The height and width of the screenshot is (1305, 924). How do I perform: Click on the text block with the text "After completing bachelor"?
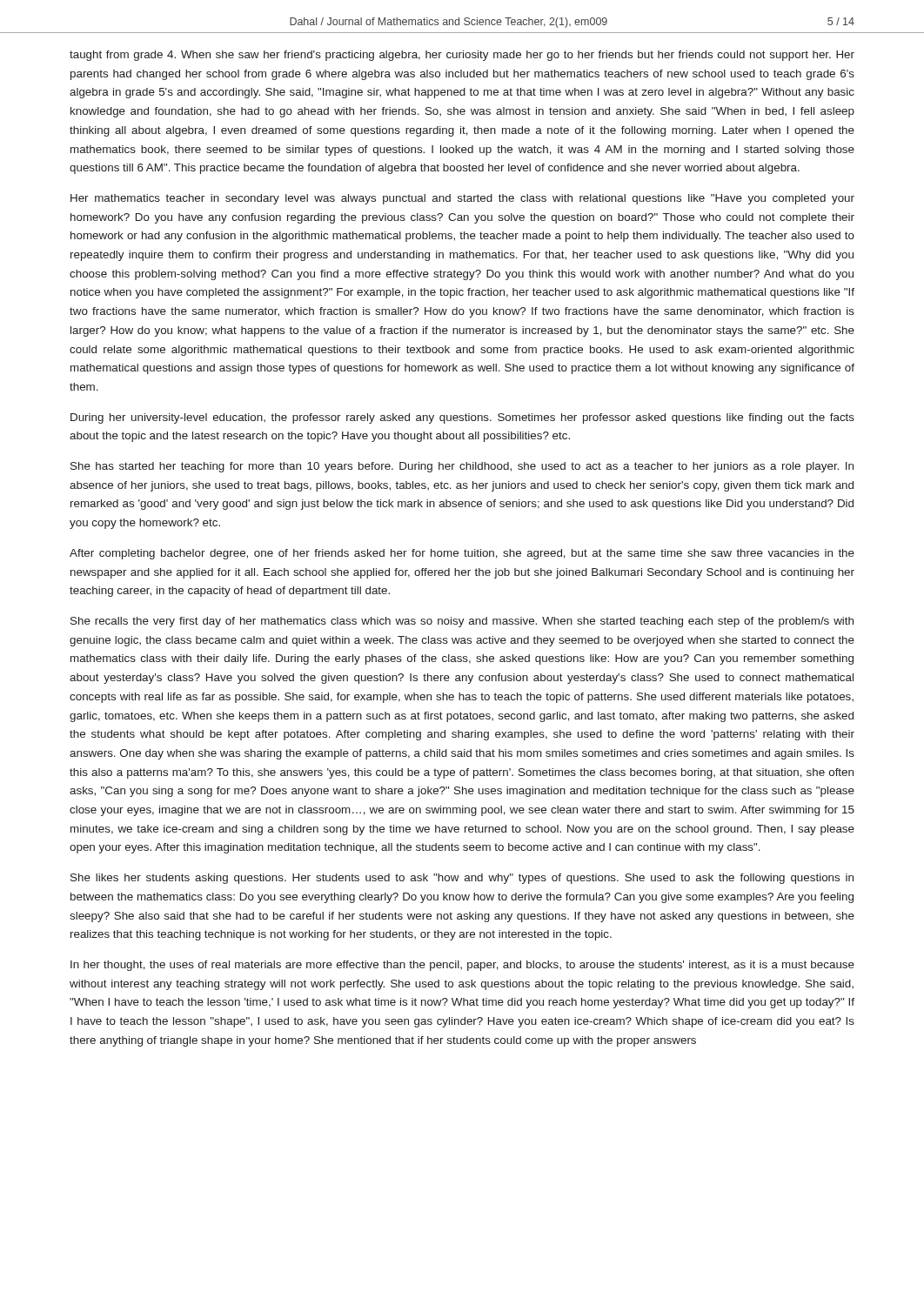462,572
